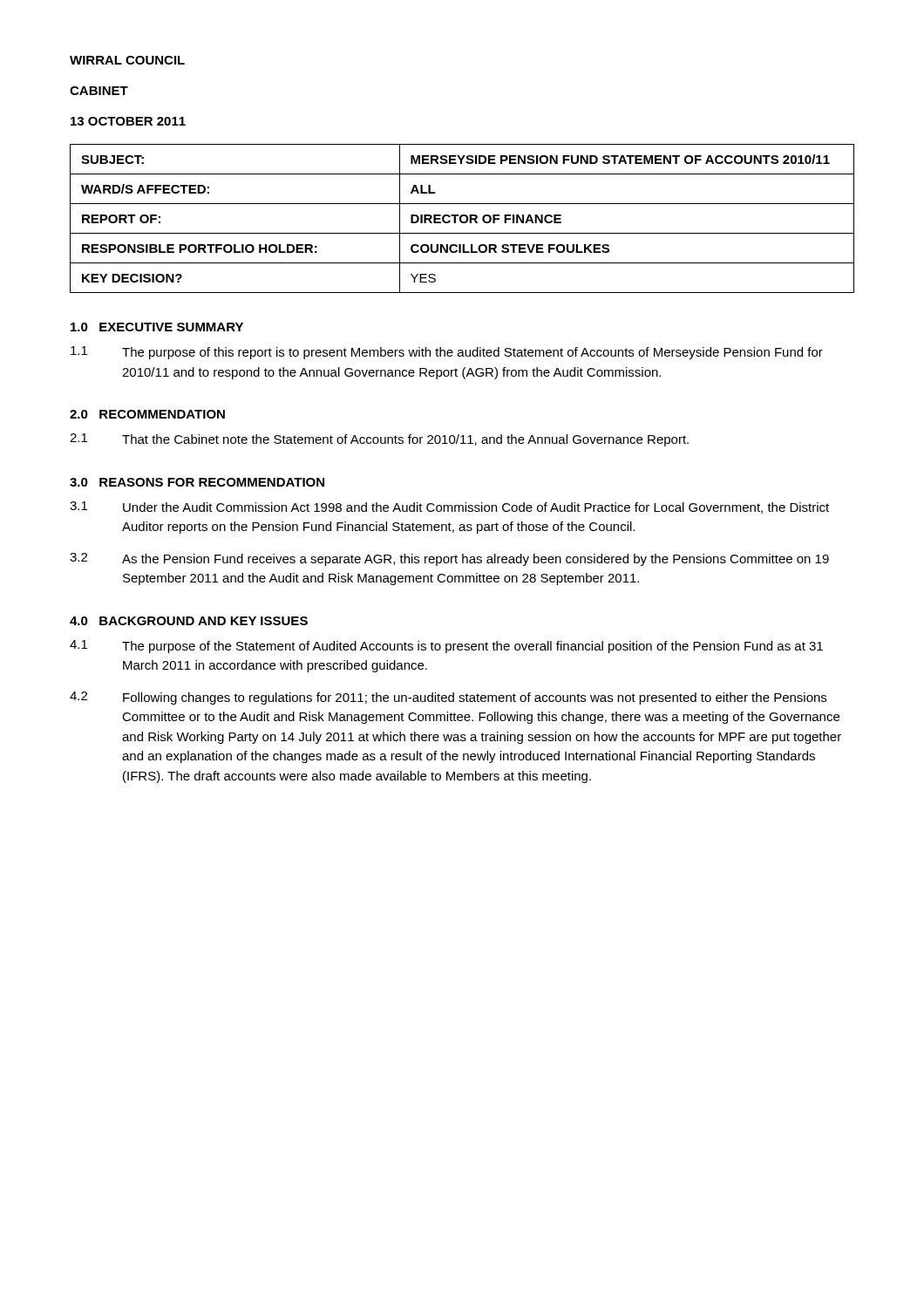Click on the text that says "WIRRAL COUNCIL"
The image size is (924, 1308).
click(127, 60)
